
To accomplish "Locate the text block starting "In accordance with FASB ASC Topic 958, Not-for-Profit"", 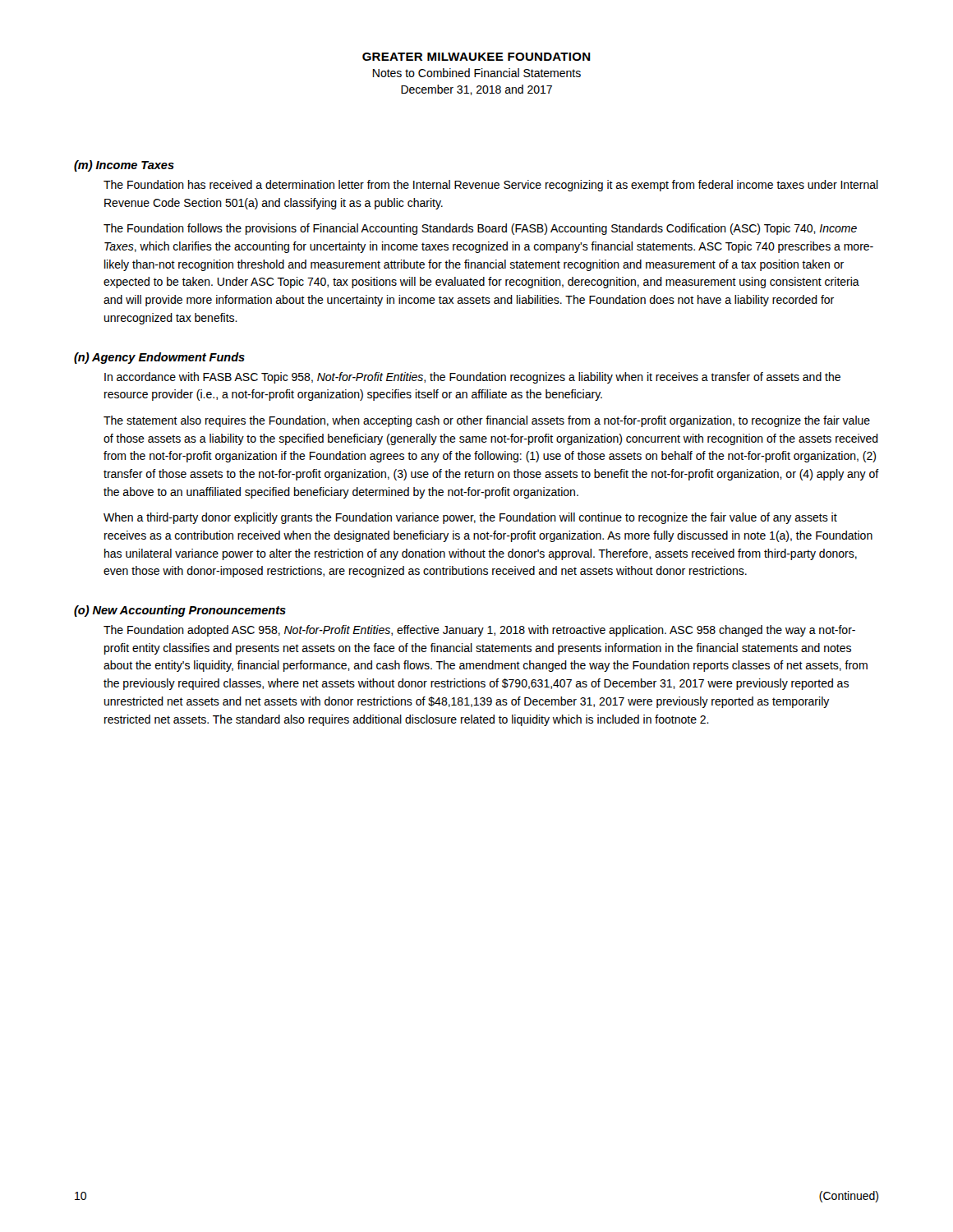I will 472,385.
